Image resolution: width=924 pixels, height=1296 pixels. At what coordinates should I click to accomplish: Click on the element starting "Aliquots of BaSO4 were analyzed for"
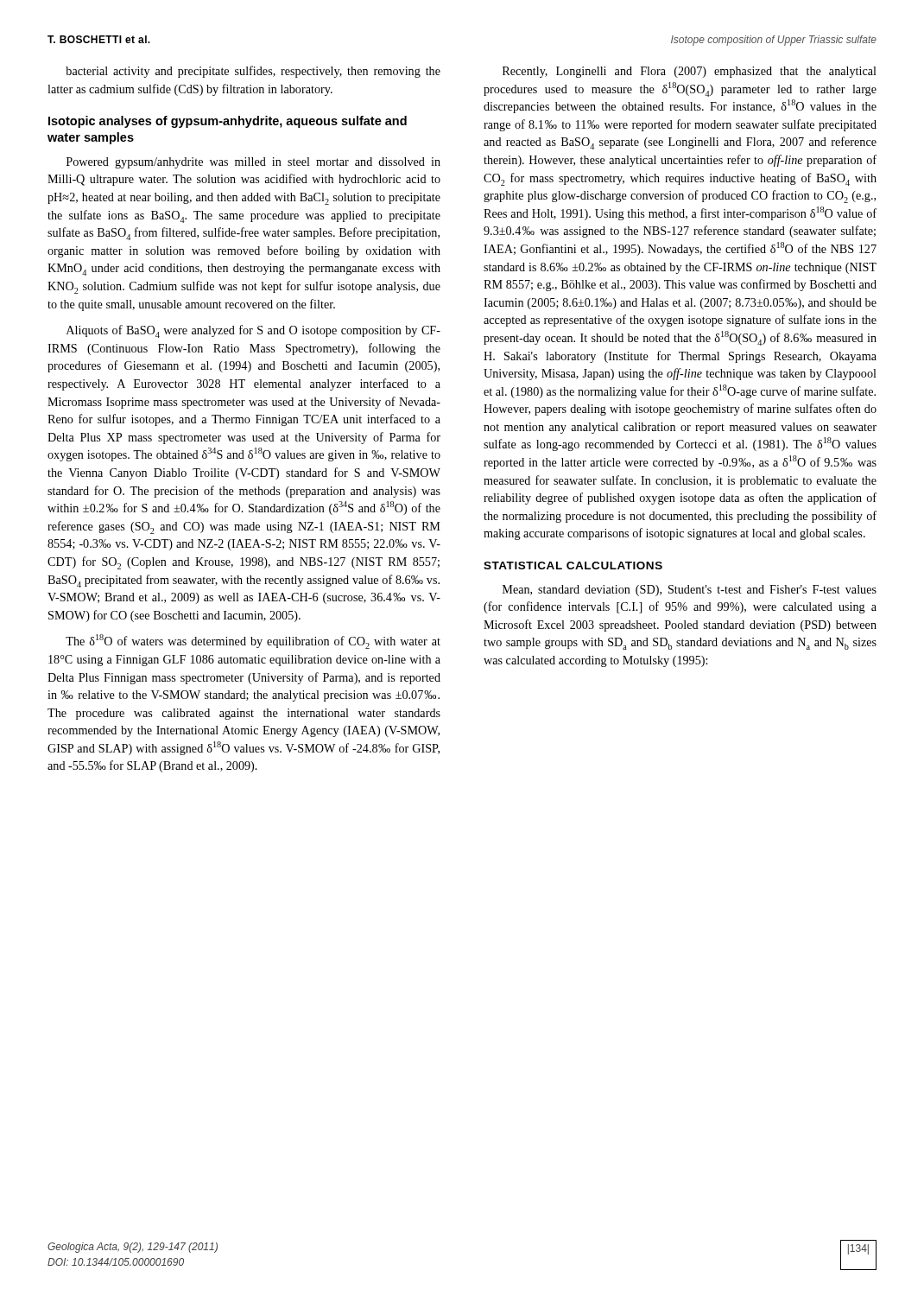pyautogui.click(x=244, y=473)
